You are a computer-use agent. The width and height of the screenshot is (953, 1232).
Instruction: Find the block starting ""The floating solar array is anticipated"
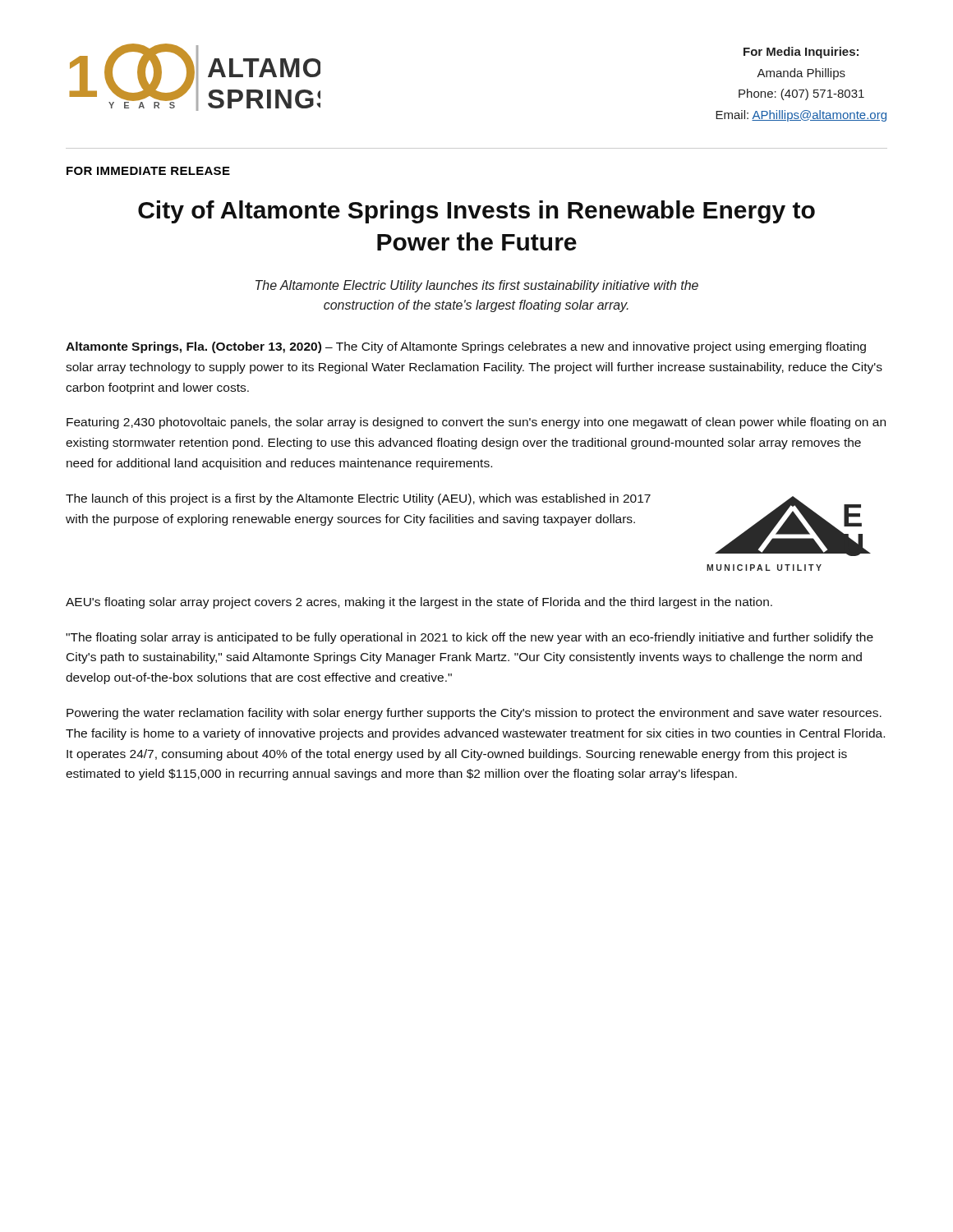coord(470,657)
